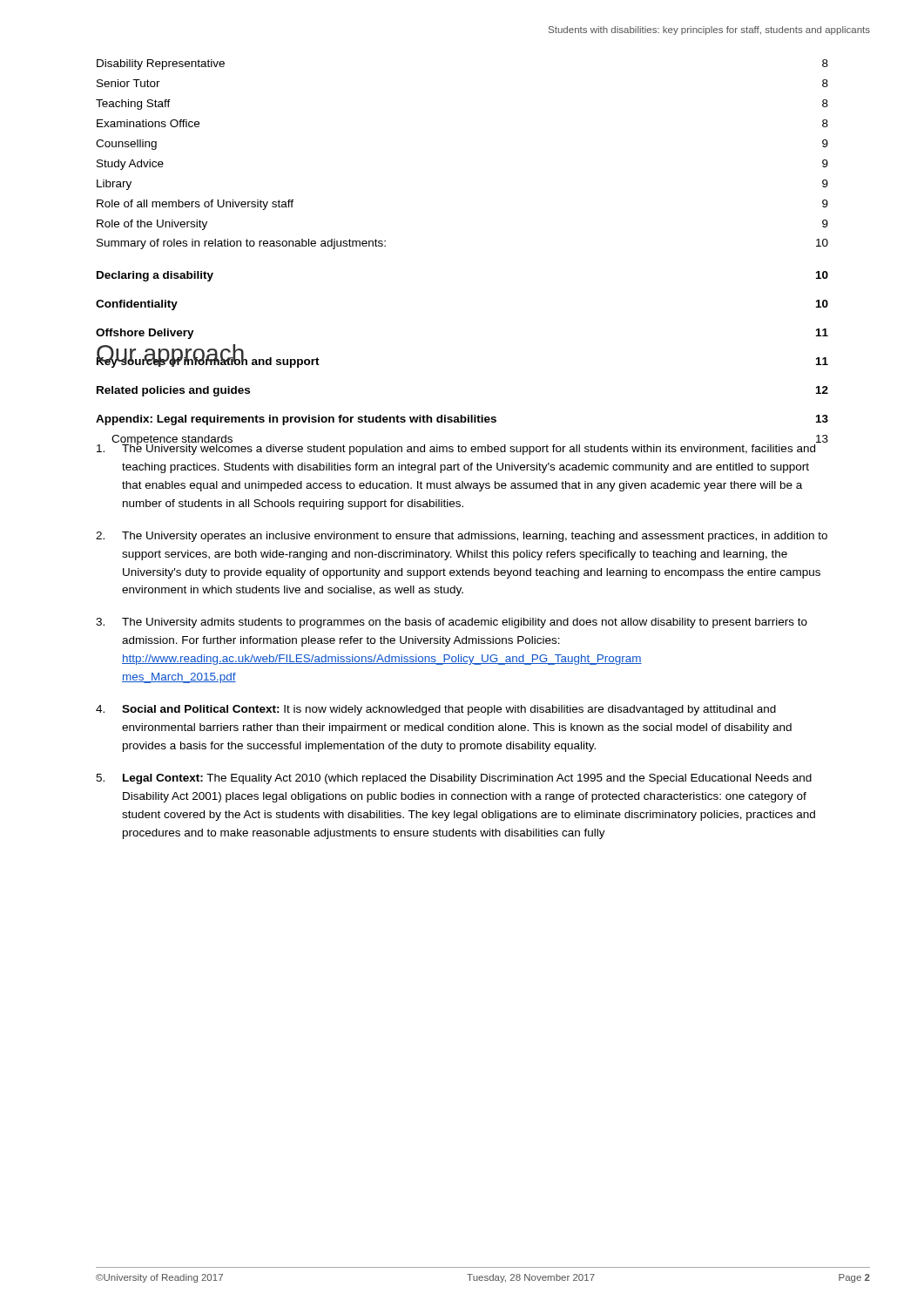Image resolution: width=924 pixels, height=1307 pixels.
Task: Click on the passage starting "Related policies and"
Action: pyautogui.click(x=175, y=391)
